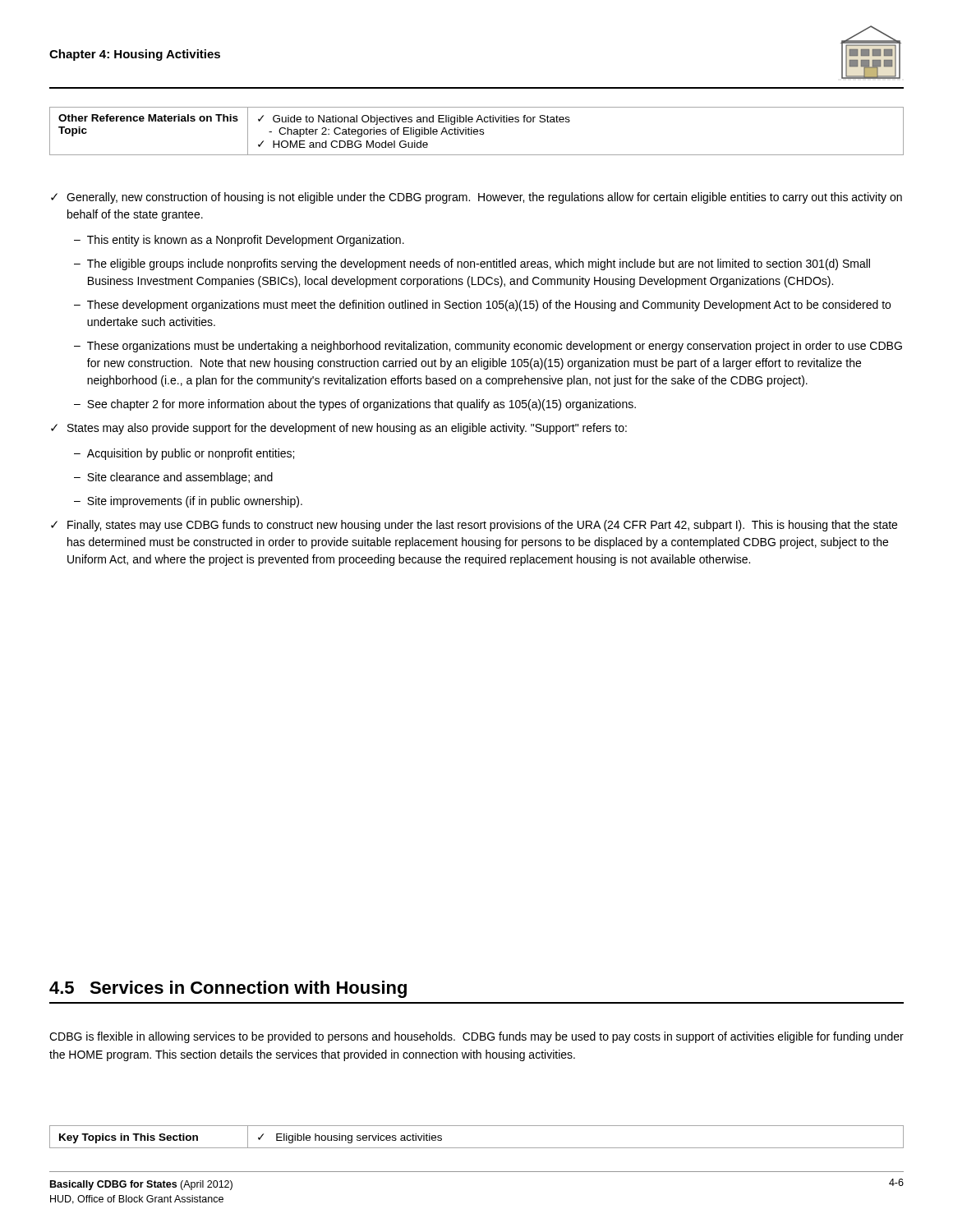Locate the block of text that opens with "– These organizations must be undertaking a neighborhood"
953x1232 pixels.
489,363
